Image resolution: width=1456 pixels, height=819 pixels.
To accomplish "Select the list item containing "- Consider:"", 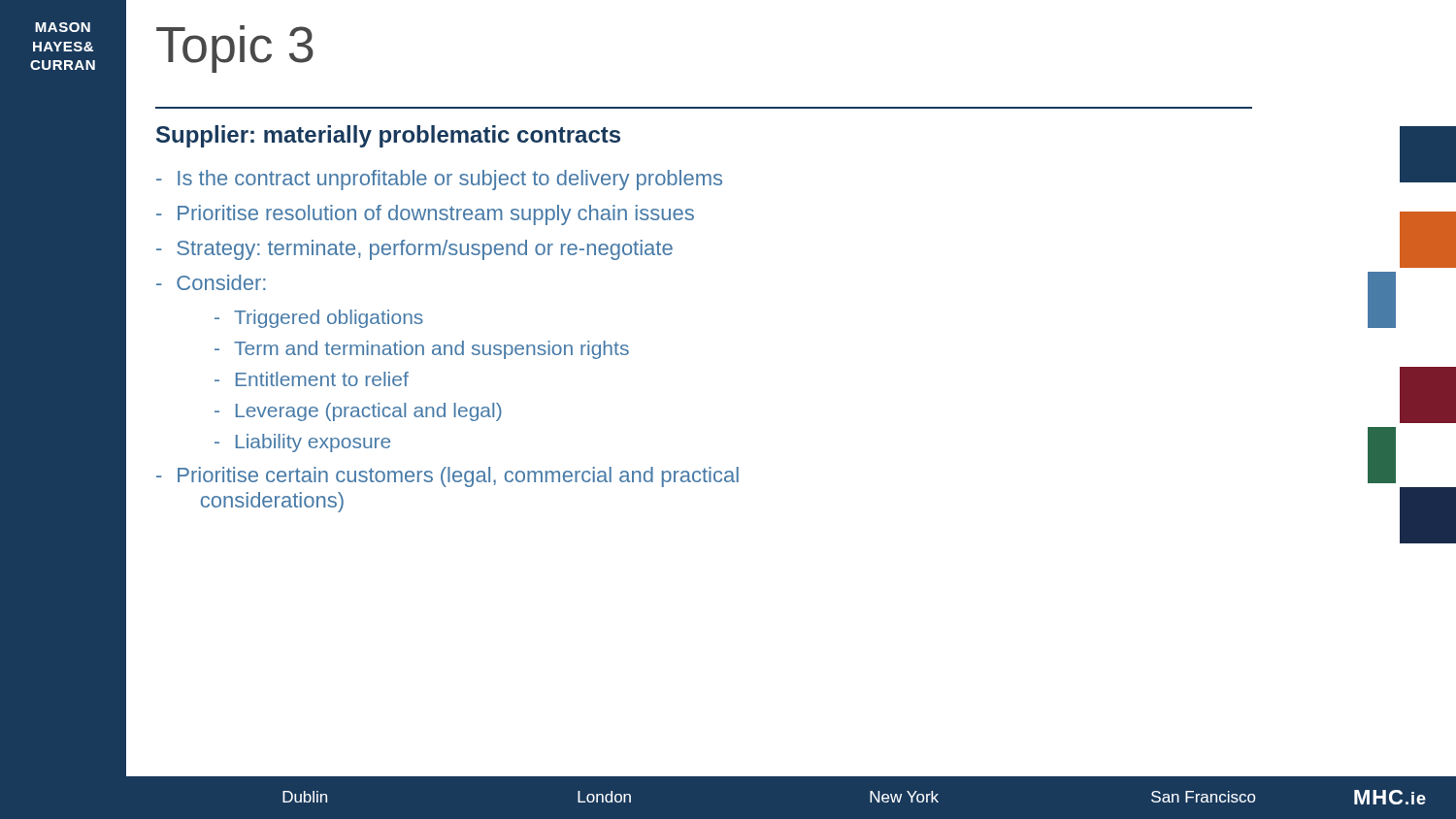I will pos(211,283).
